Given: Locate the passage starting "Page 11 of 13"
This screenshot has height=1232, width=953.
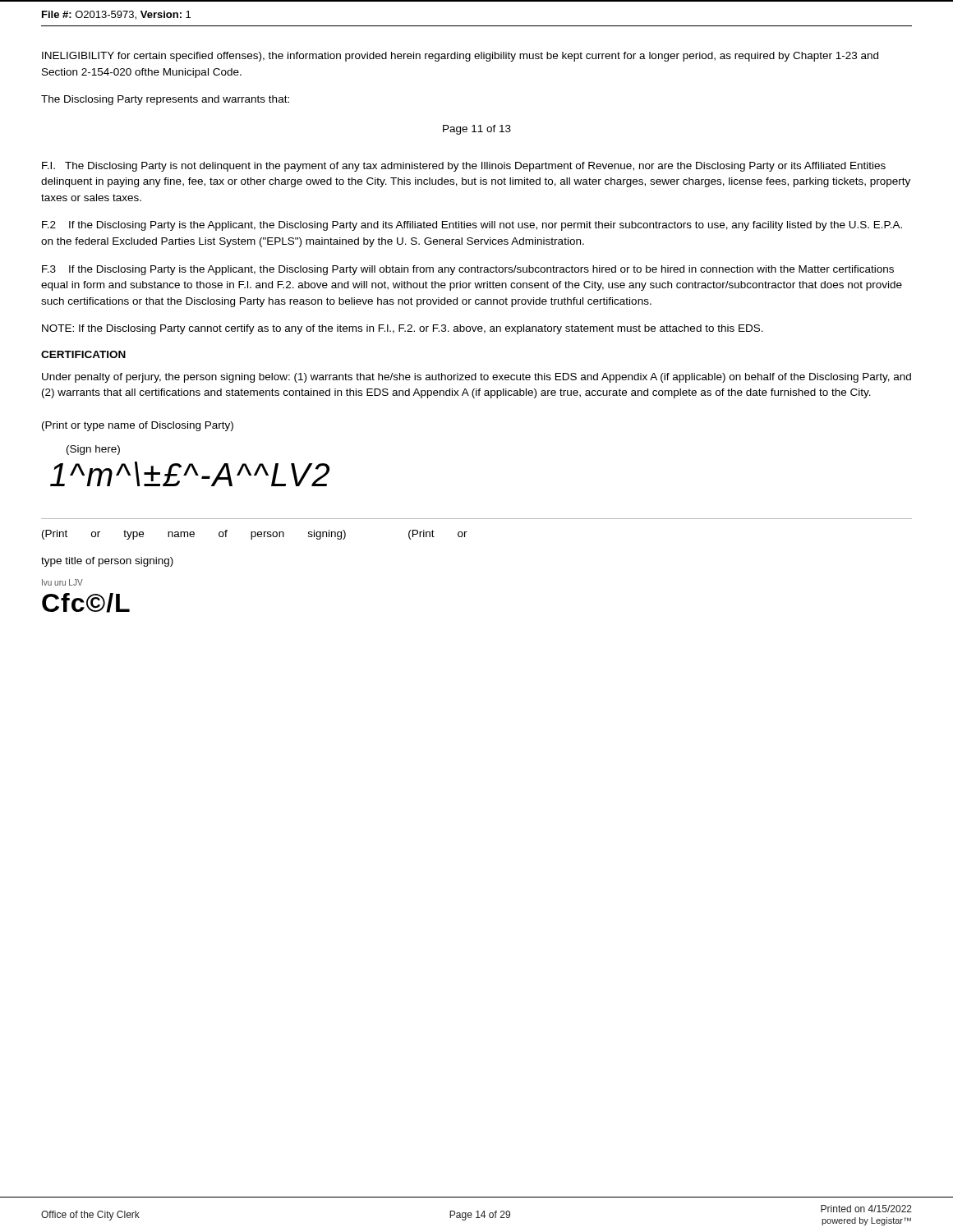Looking at the screenshot, I should pos(476,128).
